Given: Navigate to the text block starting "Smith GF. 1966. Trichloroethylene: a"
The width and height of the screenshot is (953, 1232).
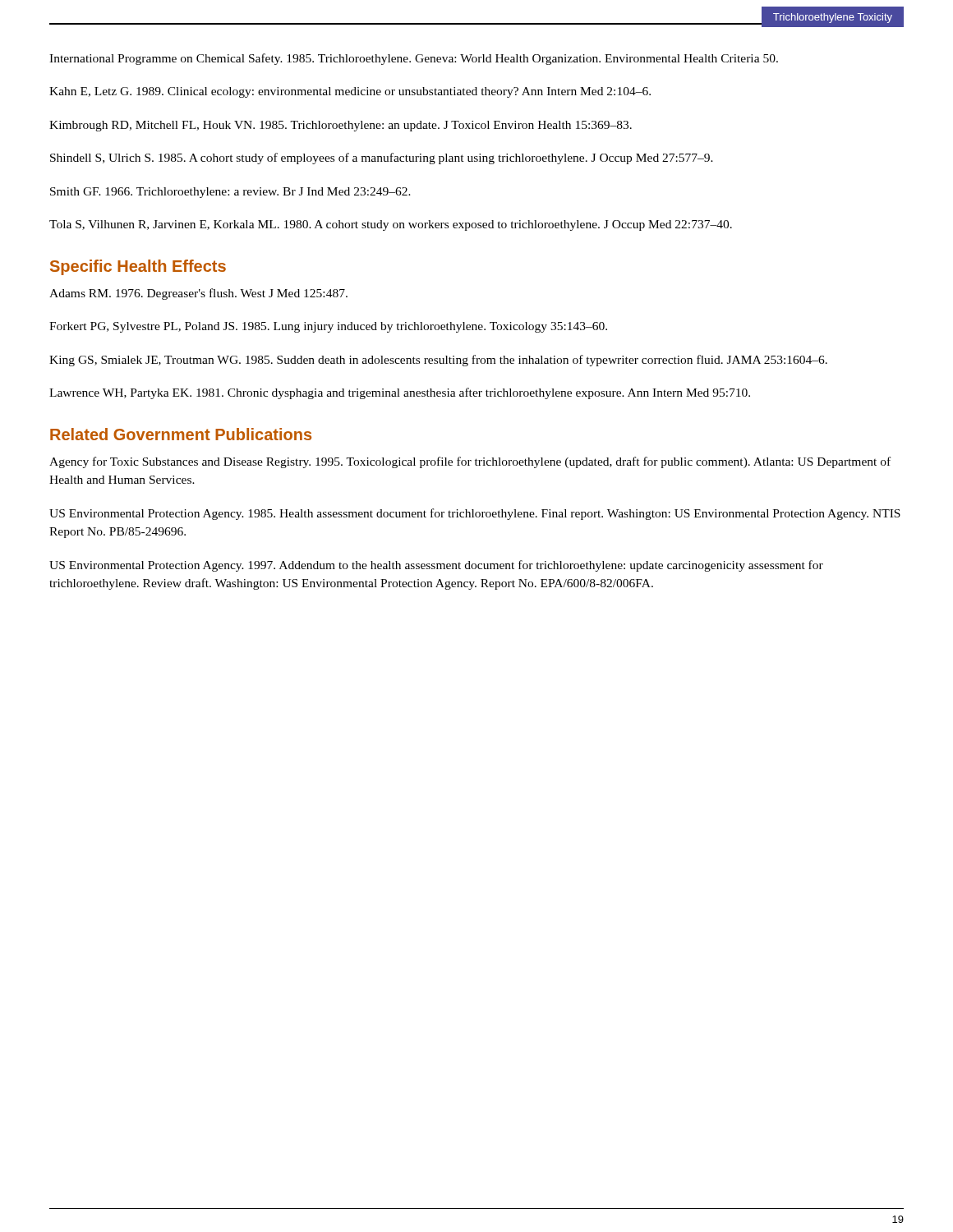Looking at the screenshot, I should [x=230, y=191].
